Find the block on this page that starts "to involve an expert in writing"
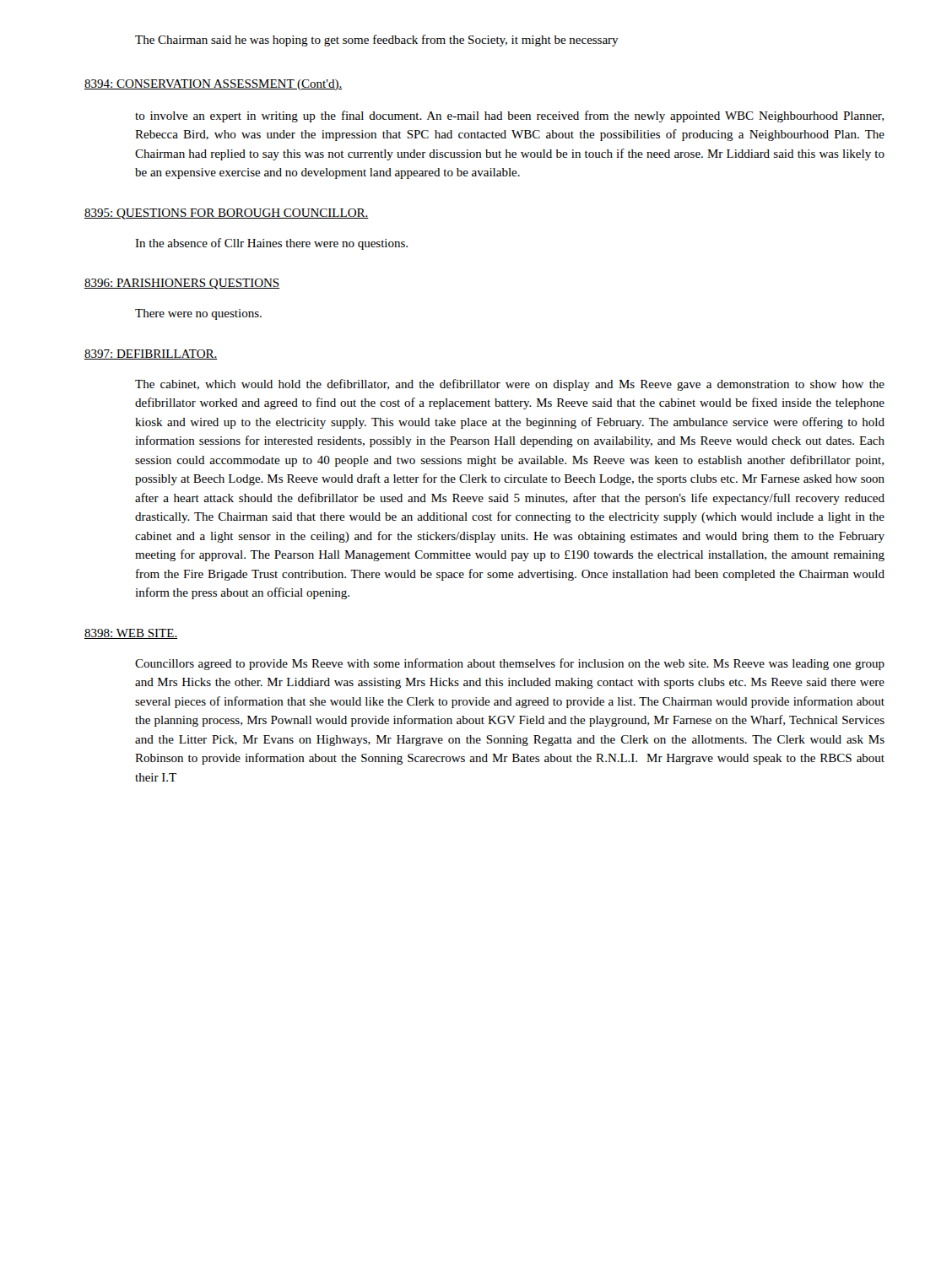 (x=510, y=144)
